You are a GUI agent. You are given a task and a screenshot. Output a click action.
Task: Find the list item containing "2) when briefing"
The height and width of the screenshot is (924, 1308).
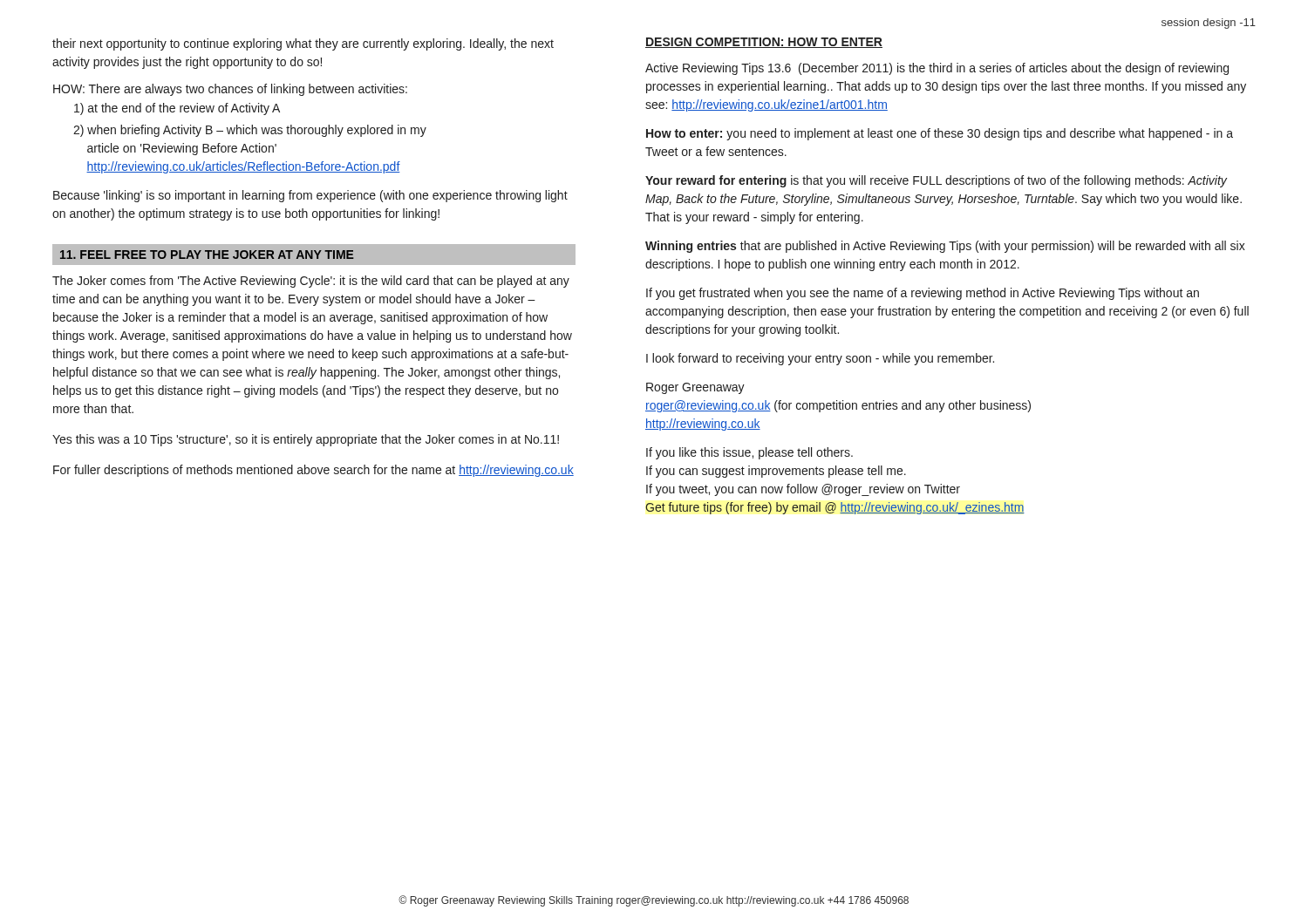point(250,148)
